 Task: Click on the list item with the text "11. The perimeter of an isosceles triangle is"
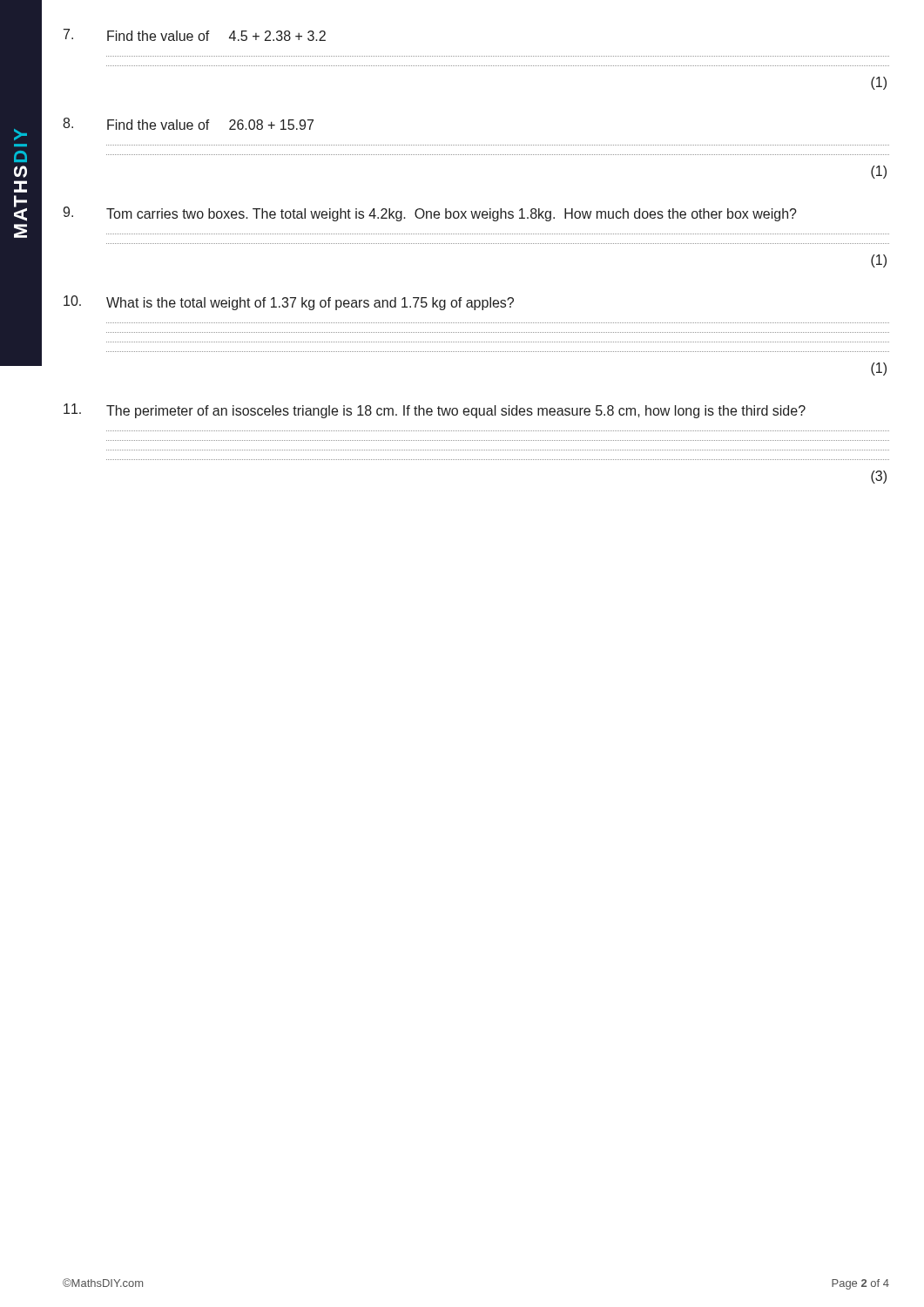(x=476, y=443)
